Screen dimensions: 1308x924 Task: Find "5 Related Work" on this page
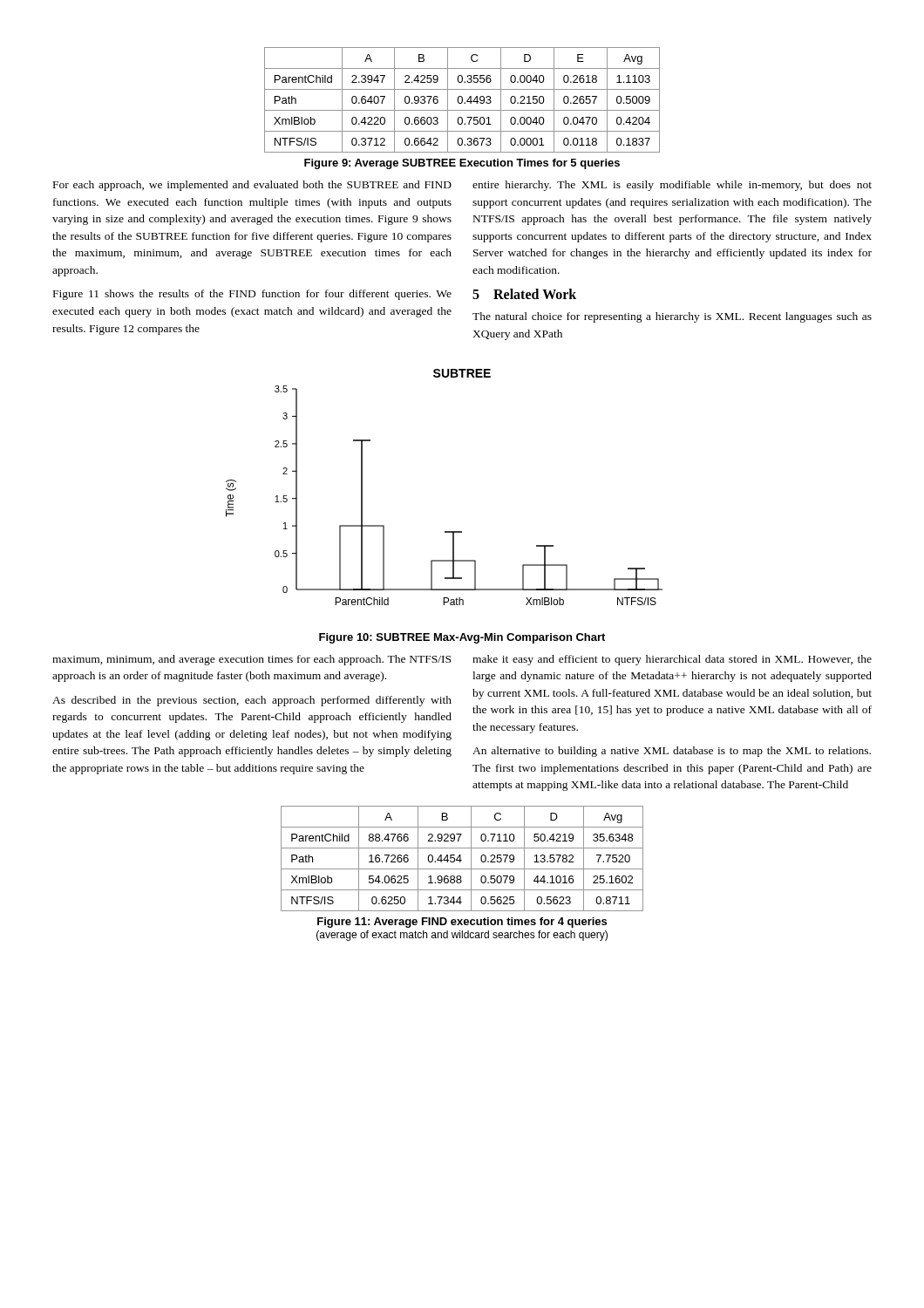point(524,295)
